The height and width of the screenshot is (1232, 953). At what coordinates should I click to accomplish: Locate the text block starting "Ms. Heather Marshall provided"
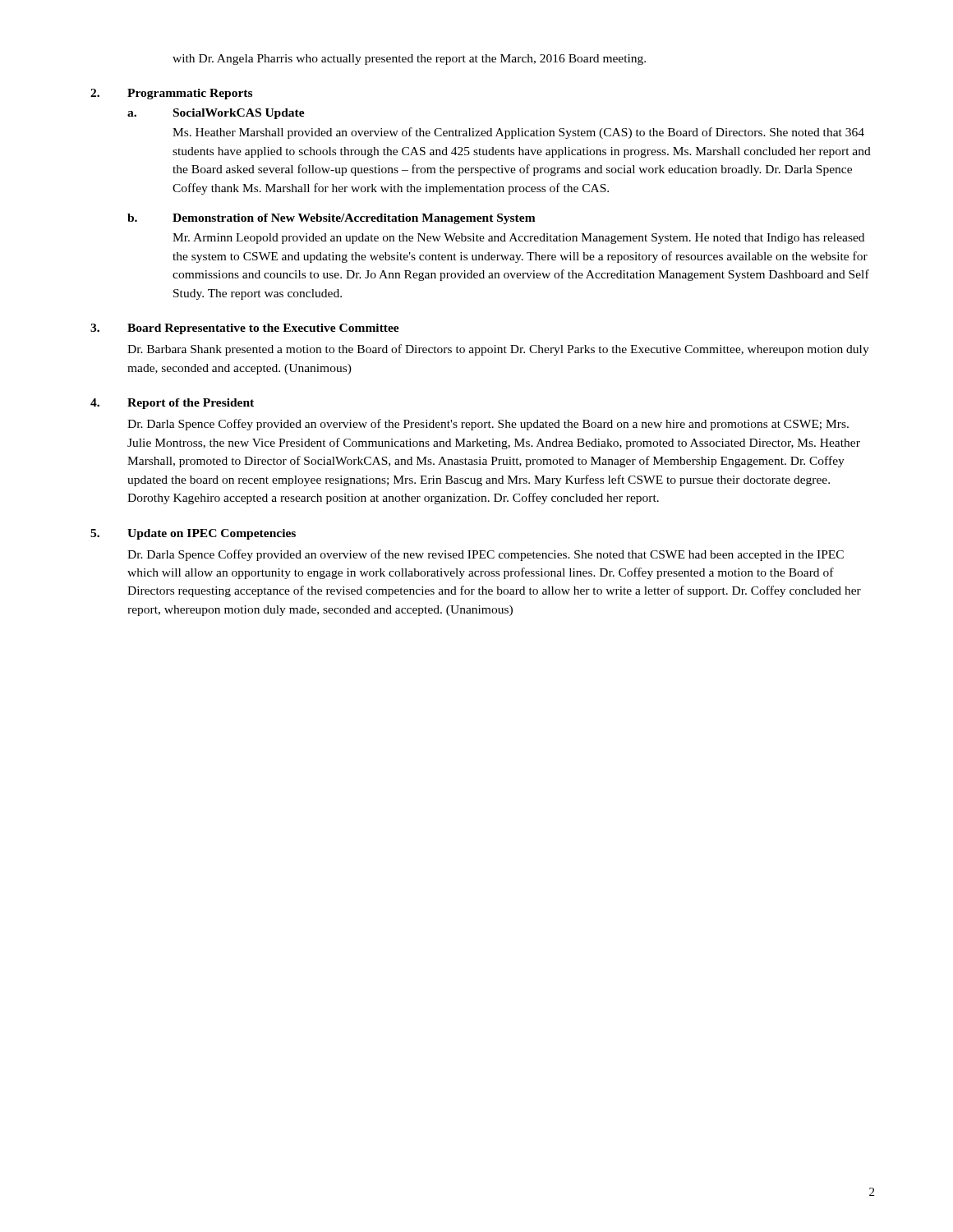click(x=522, y=160)
